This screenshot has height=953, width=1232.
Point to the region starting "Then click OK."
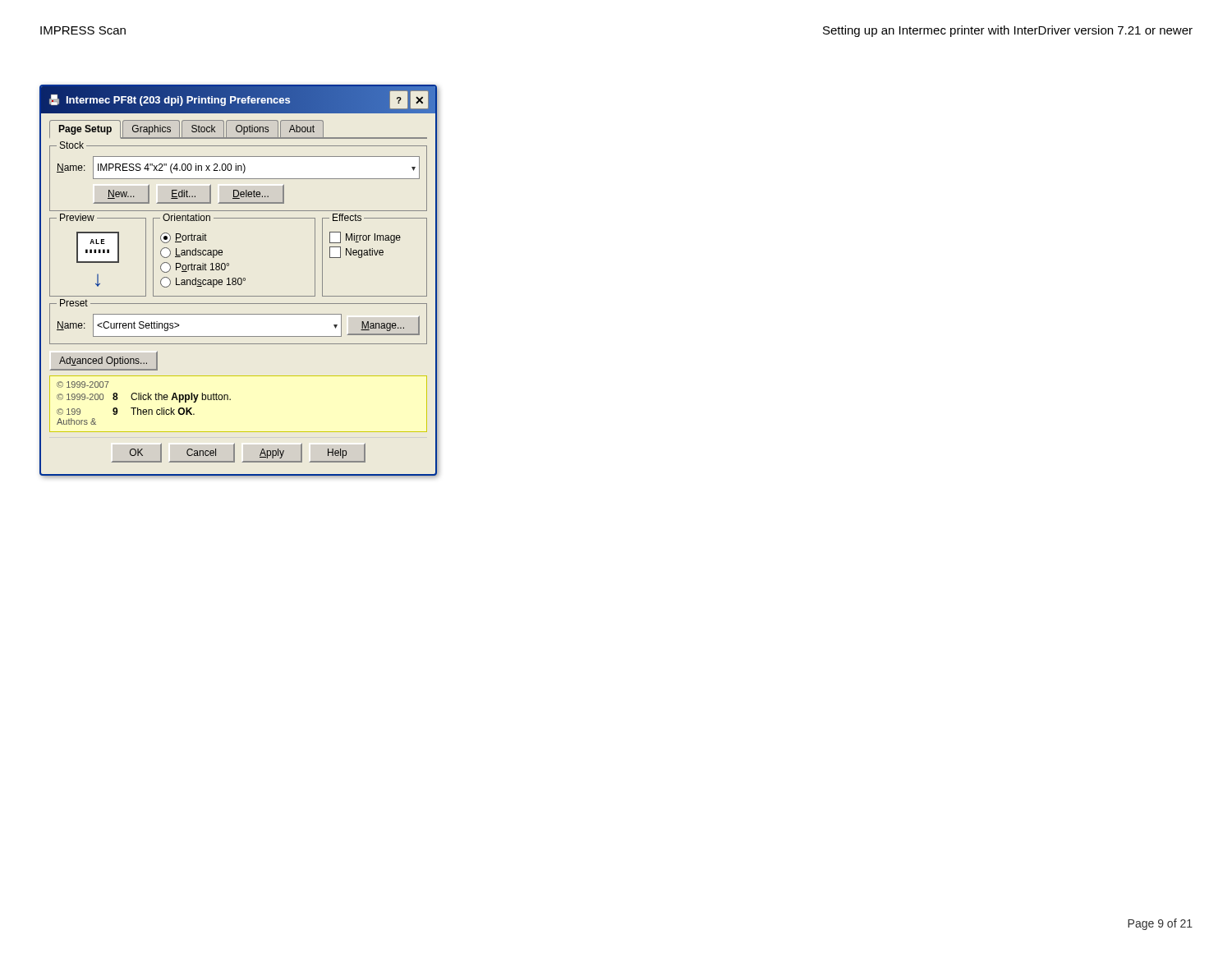click(163, 412)
